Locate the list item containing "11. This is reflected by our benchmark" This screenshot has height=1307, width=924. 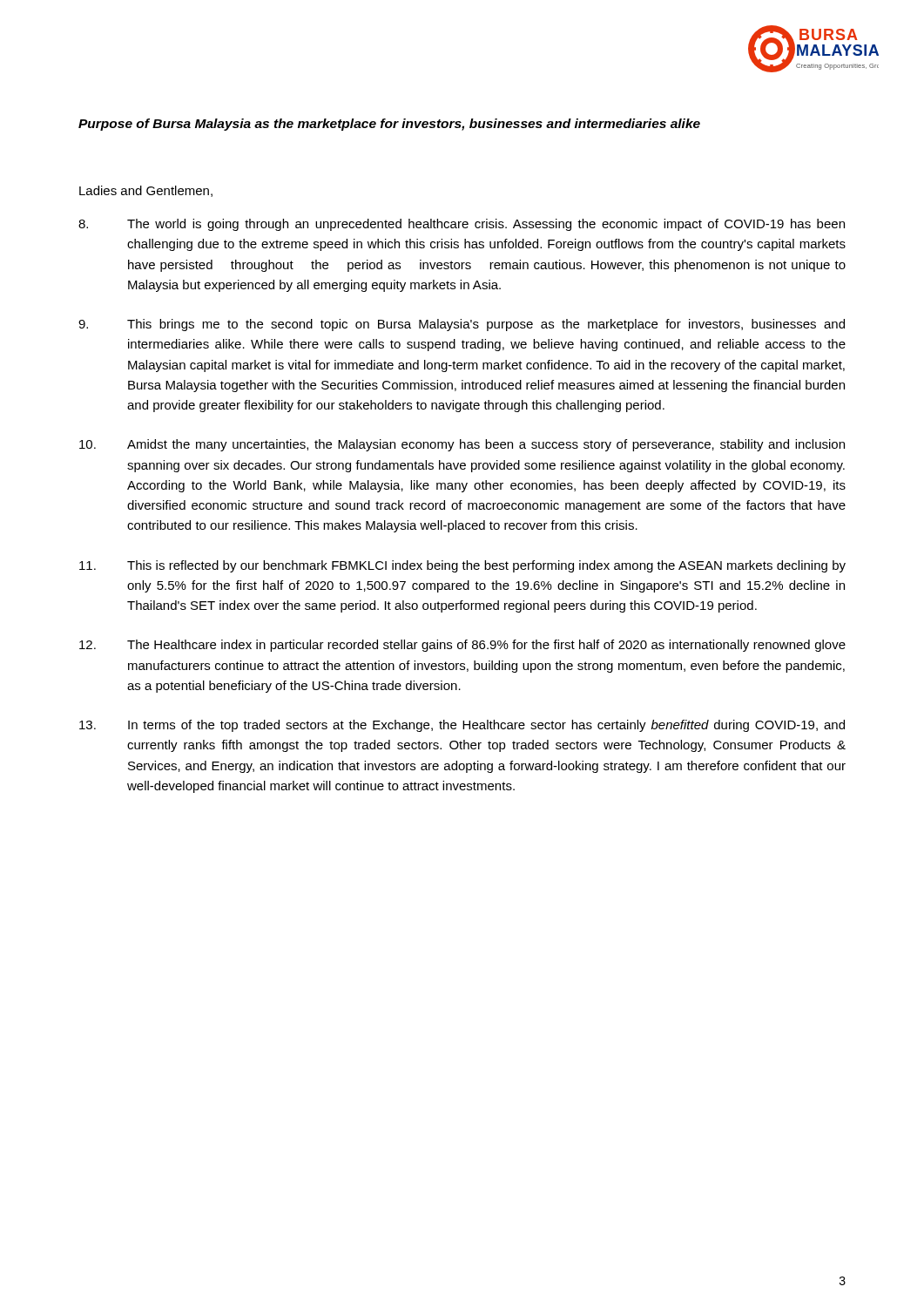coord(462,585)
